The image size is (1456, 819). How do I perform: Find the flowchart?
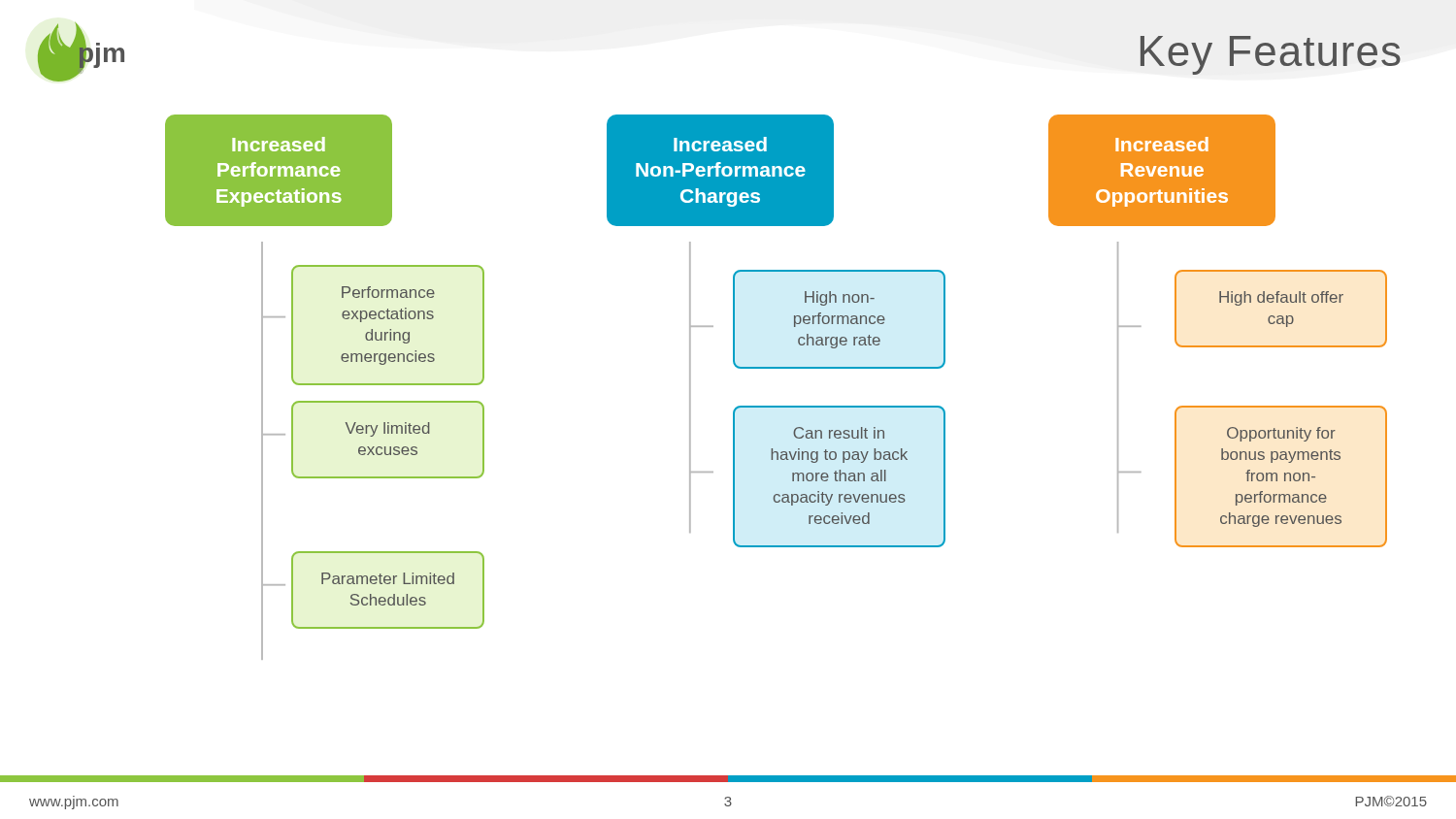pos(733,425)
